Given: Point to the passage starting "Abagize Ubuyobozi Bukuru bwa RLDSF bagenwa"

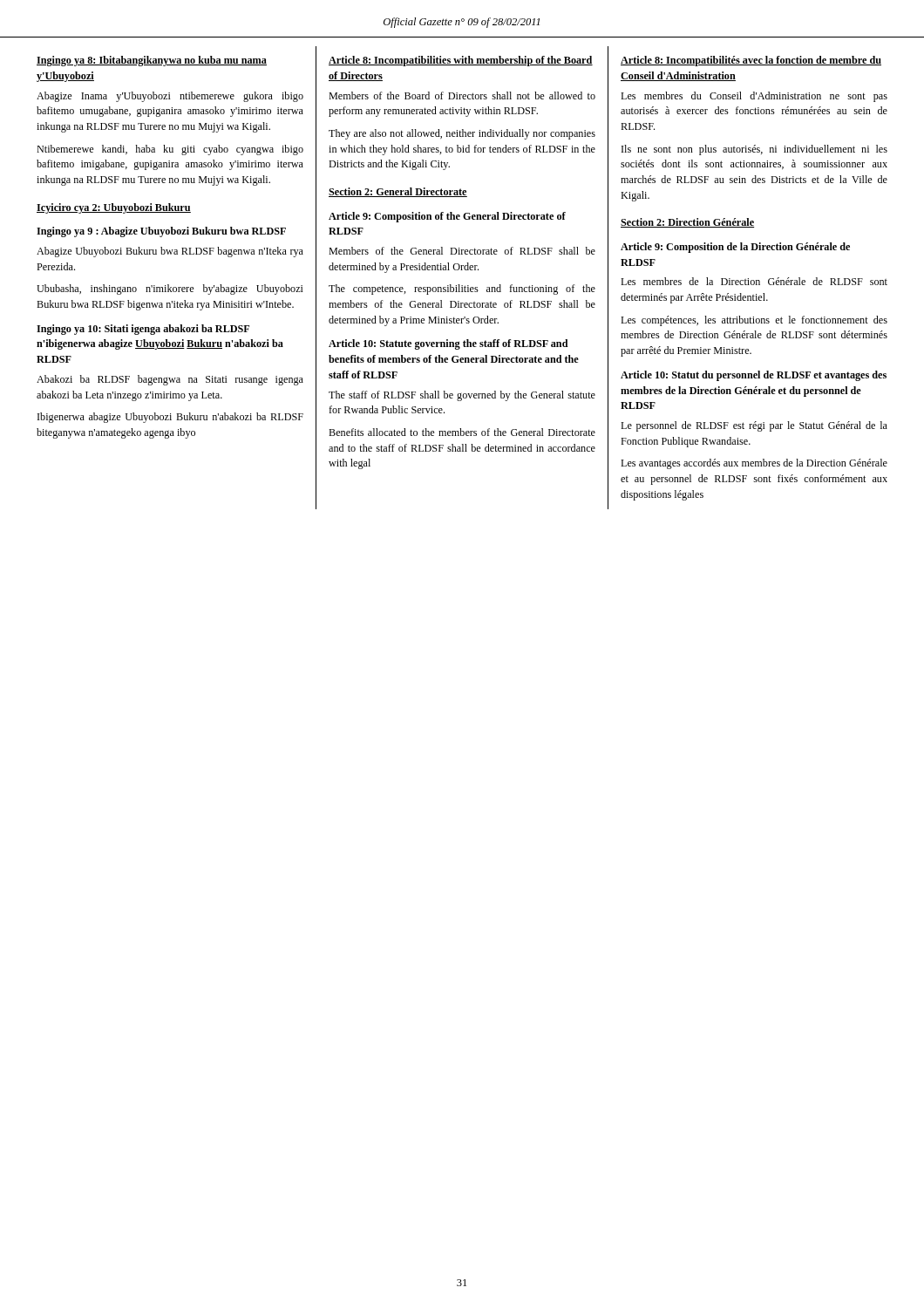Looking at the screenshot, I should pyautogui.click(x=170, y=259).
